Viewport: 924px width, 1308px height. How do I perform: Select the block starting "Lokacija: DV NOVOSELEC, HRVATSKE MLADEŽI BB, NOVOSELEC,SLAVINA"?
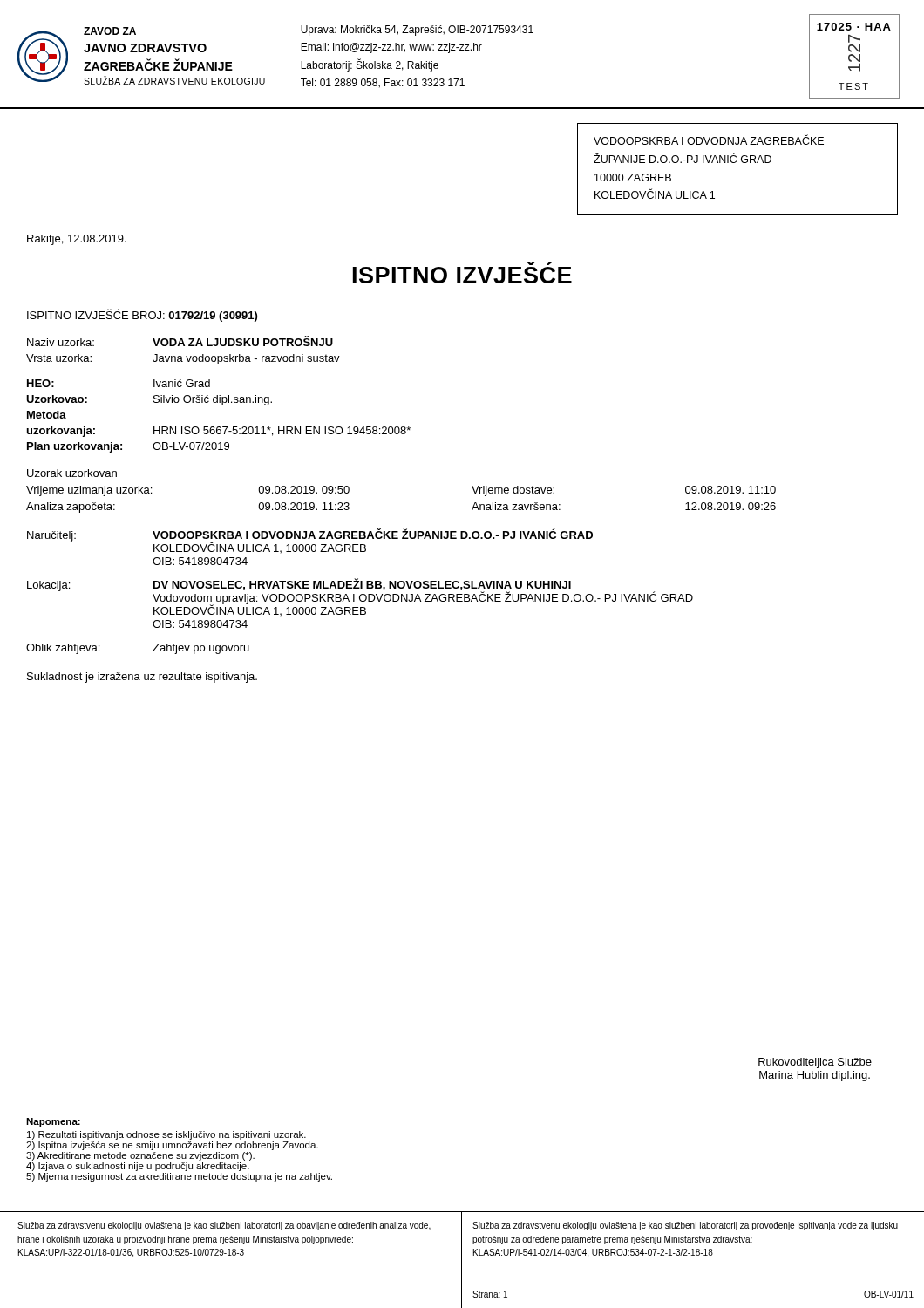point(360,604)
